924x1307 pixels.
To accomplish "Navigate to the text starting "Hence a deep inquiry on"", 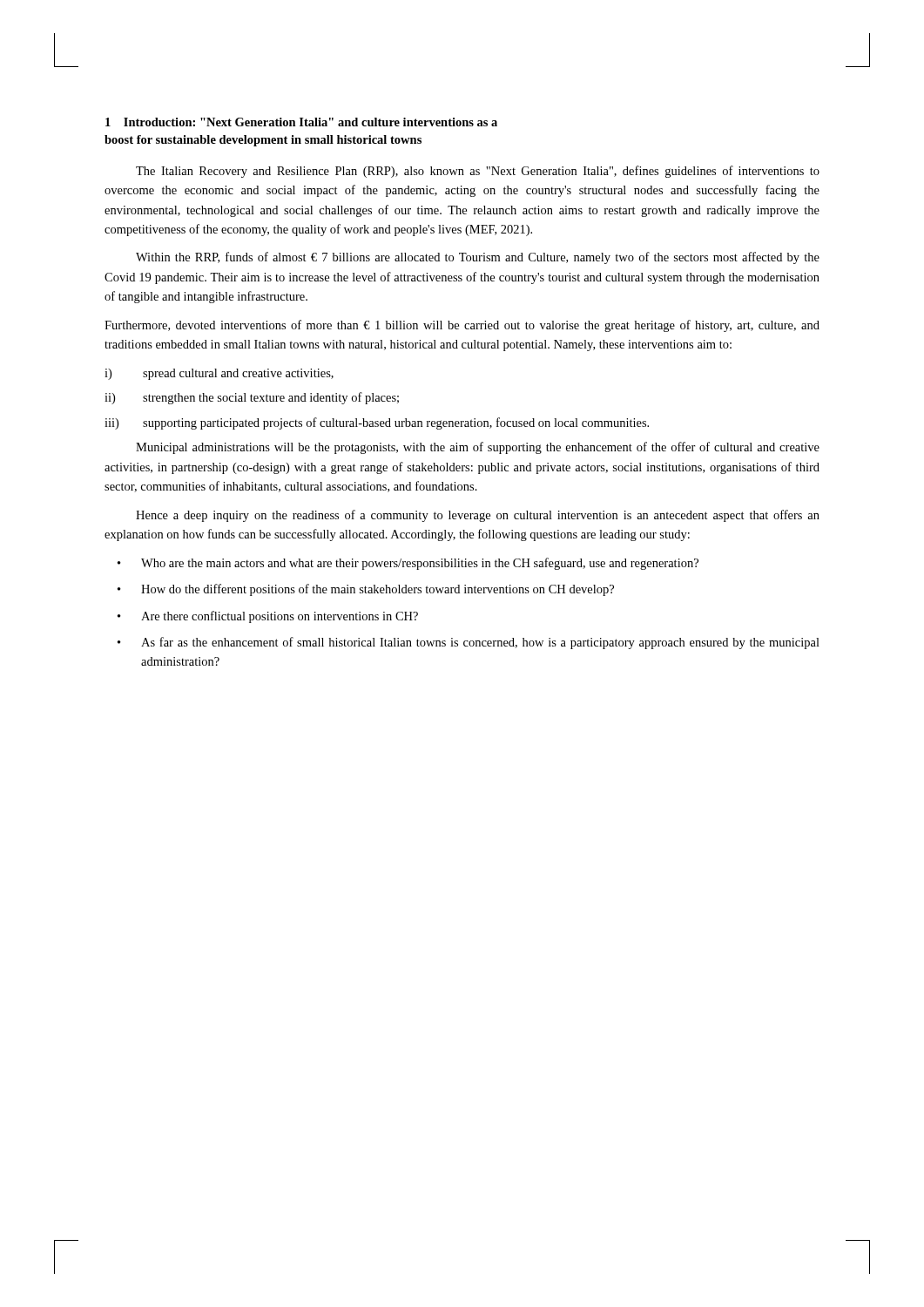I will coord(462,524).
